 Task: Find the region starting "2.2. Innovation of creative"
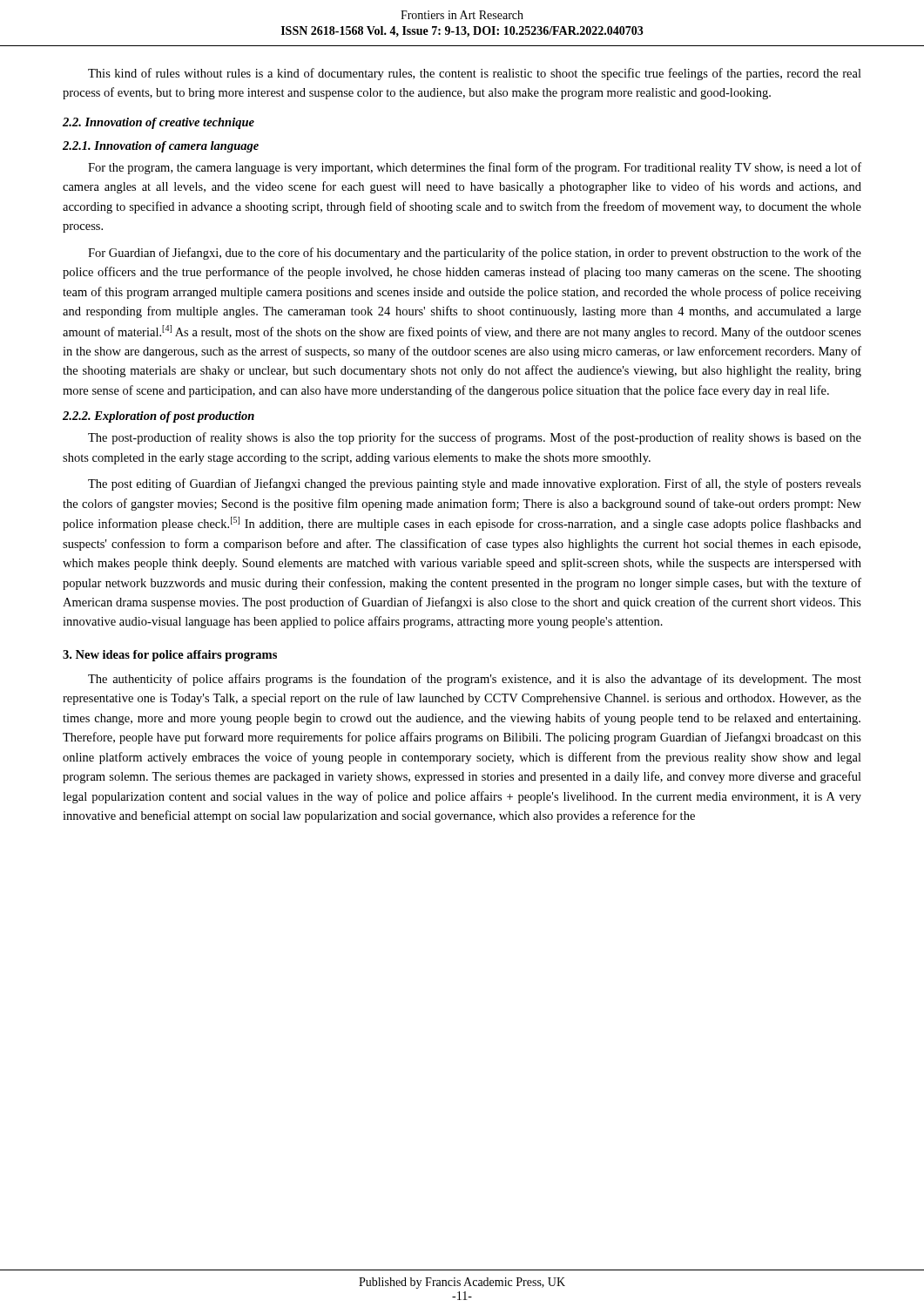[x=158, y=122]
